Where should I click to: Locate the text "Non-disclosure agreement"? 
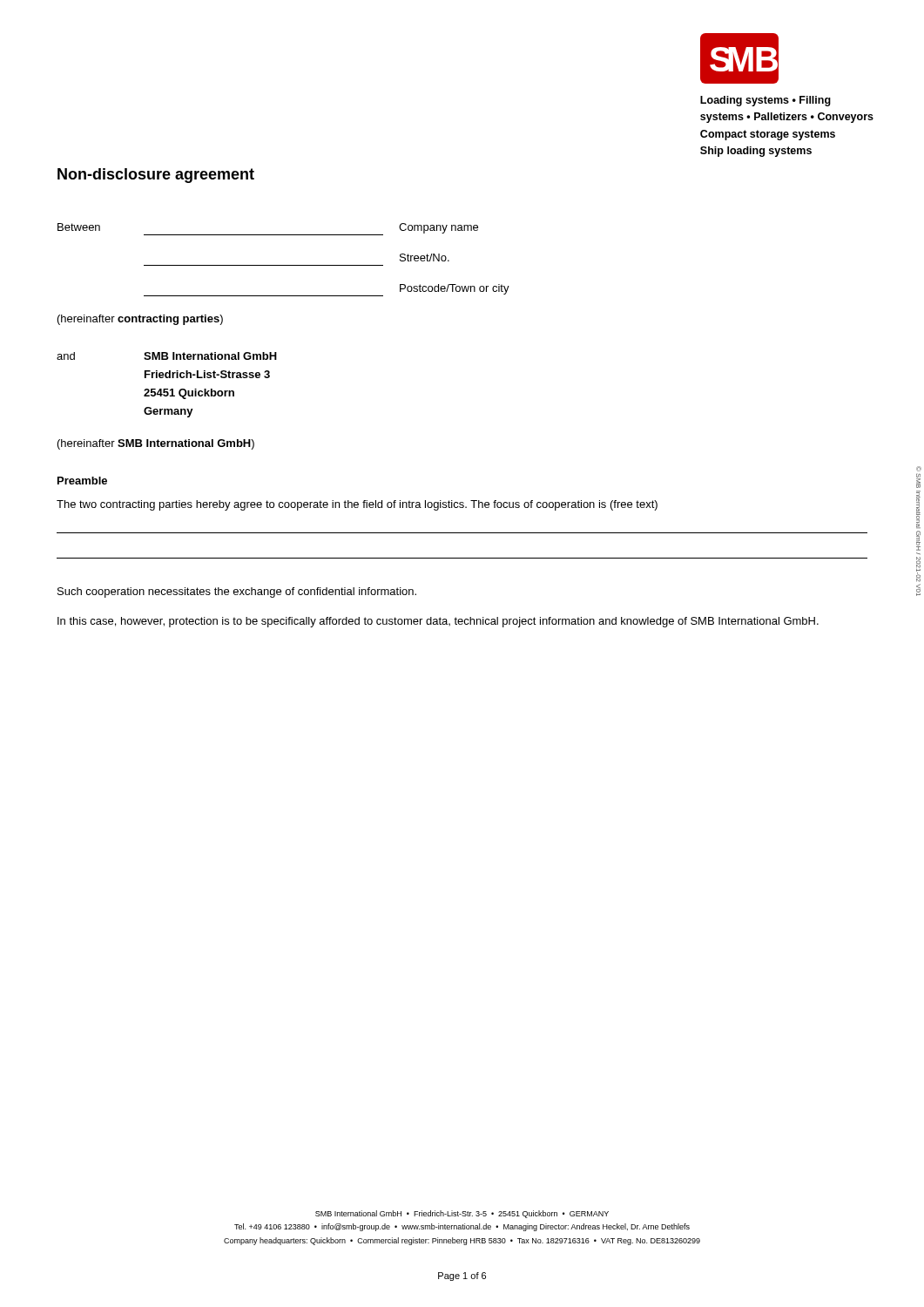156,174
